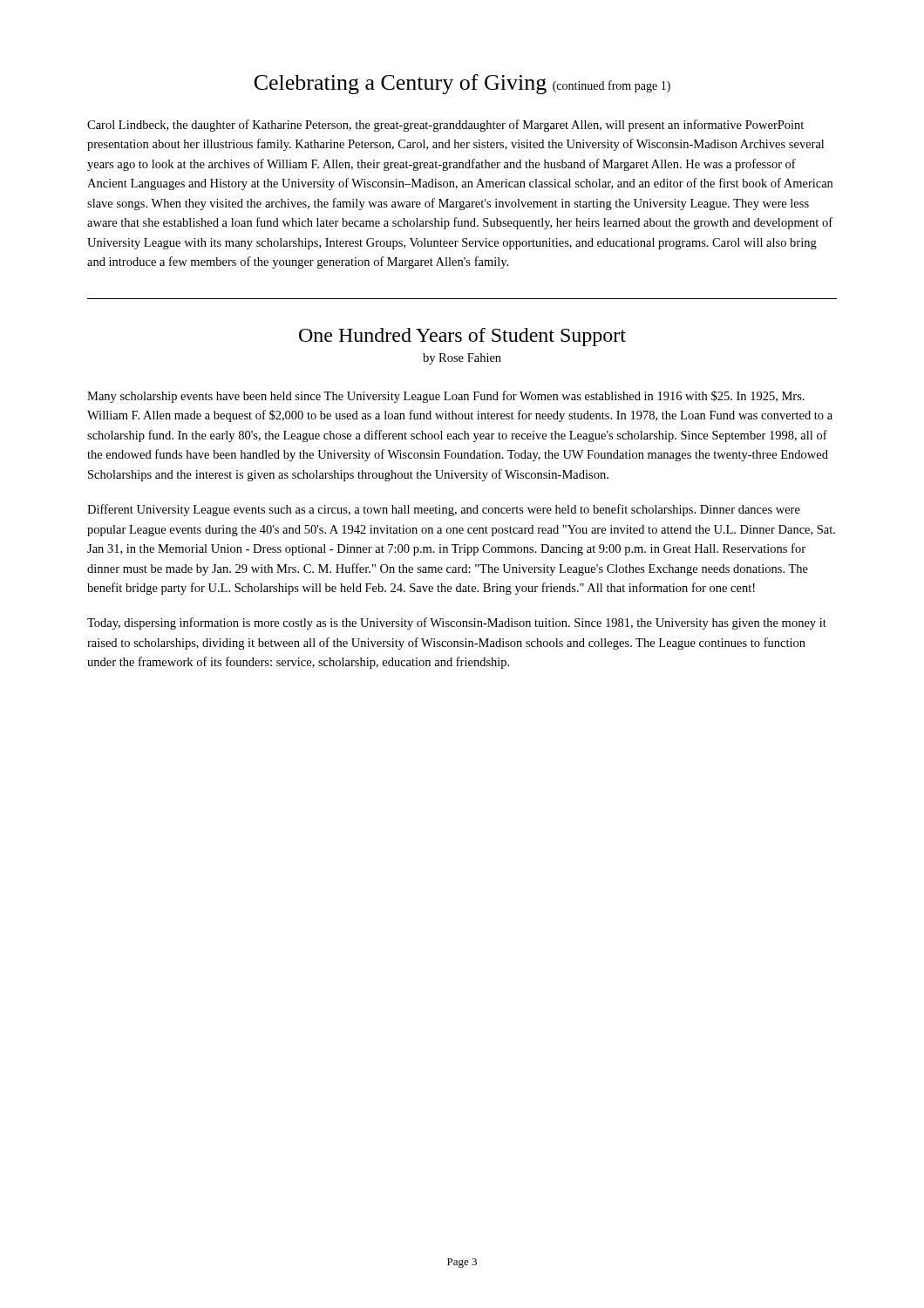Find the text block that says "Today, dispersing information is more costly as is"
This screenshot has height=1308, width=924.
457,643
